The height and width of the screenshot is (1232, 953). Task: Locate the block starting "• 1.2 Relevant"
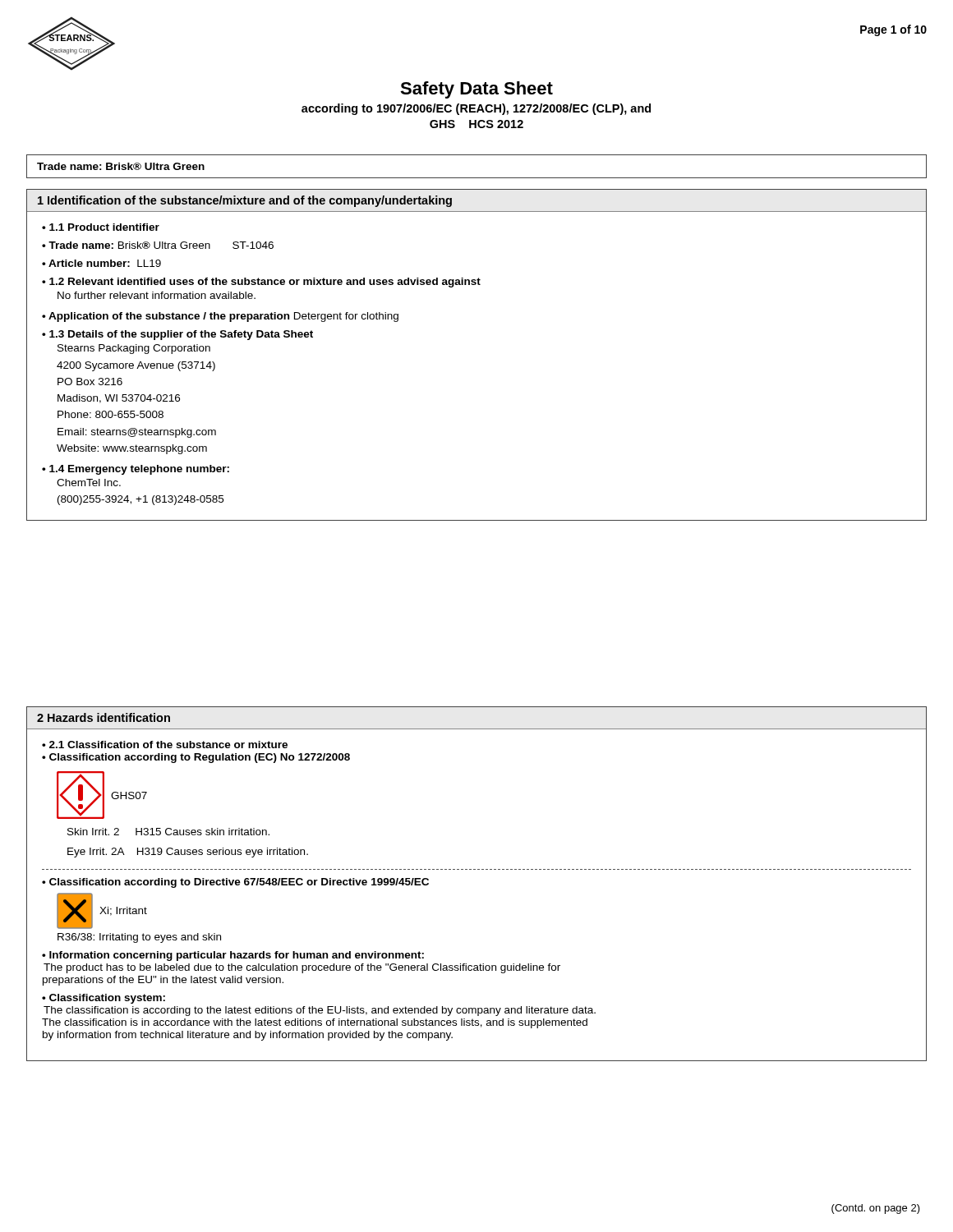(261, 288)
